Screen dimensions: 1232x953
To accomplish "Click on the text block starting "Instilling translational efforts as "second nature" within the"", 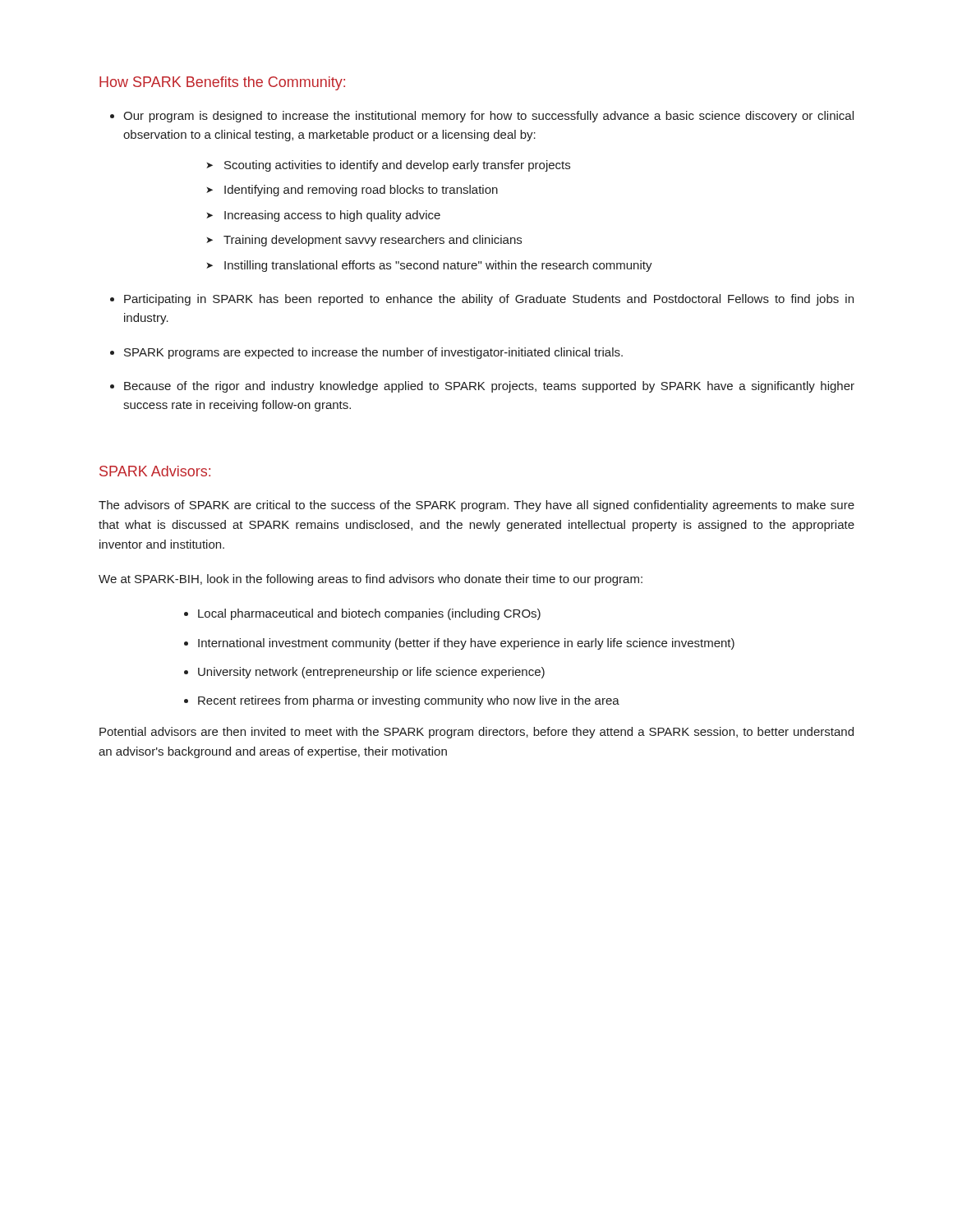I will click(x=438, y=264).
